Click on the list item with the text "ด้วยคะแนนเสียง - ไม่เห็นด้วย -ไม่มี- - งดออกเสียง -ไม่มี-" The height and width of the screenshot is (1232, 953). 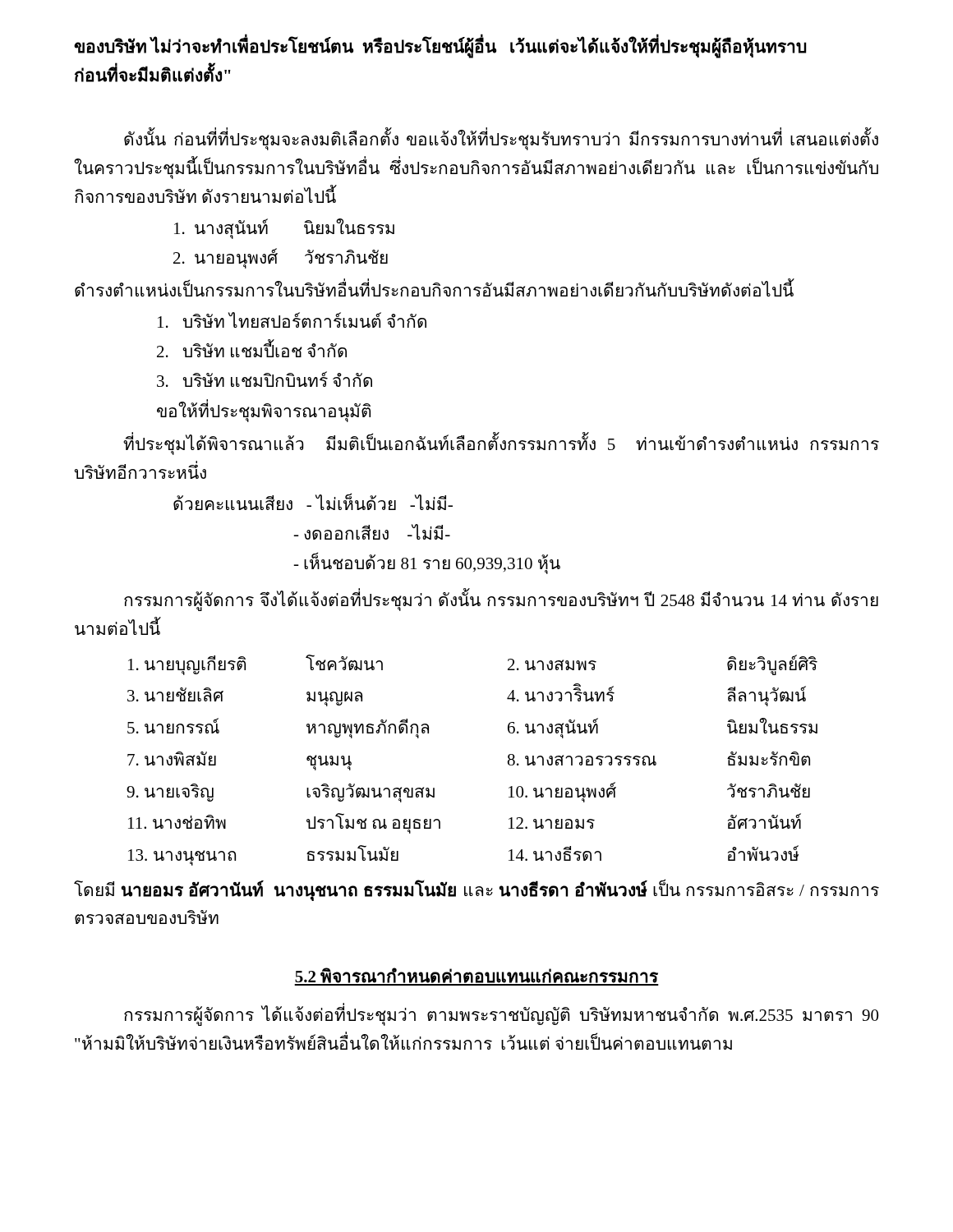(366, 534)
